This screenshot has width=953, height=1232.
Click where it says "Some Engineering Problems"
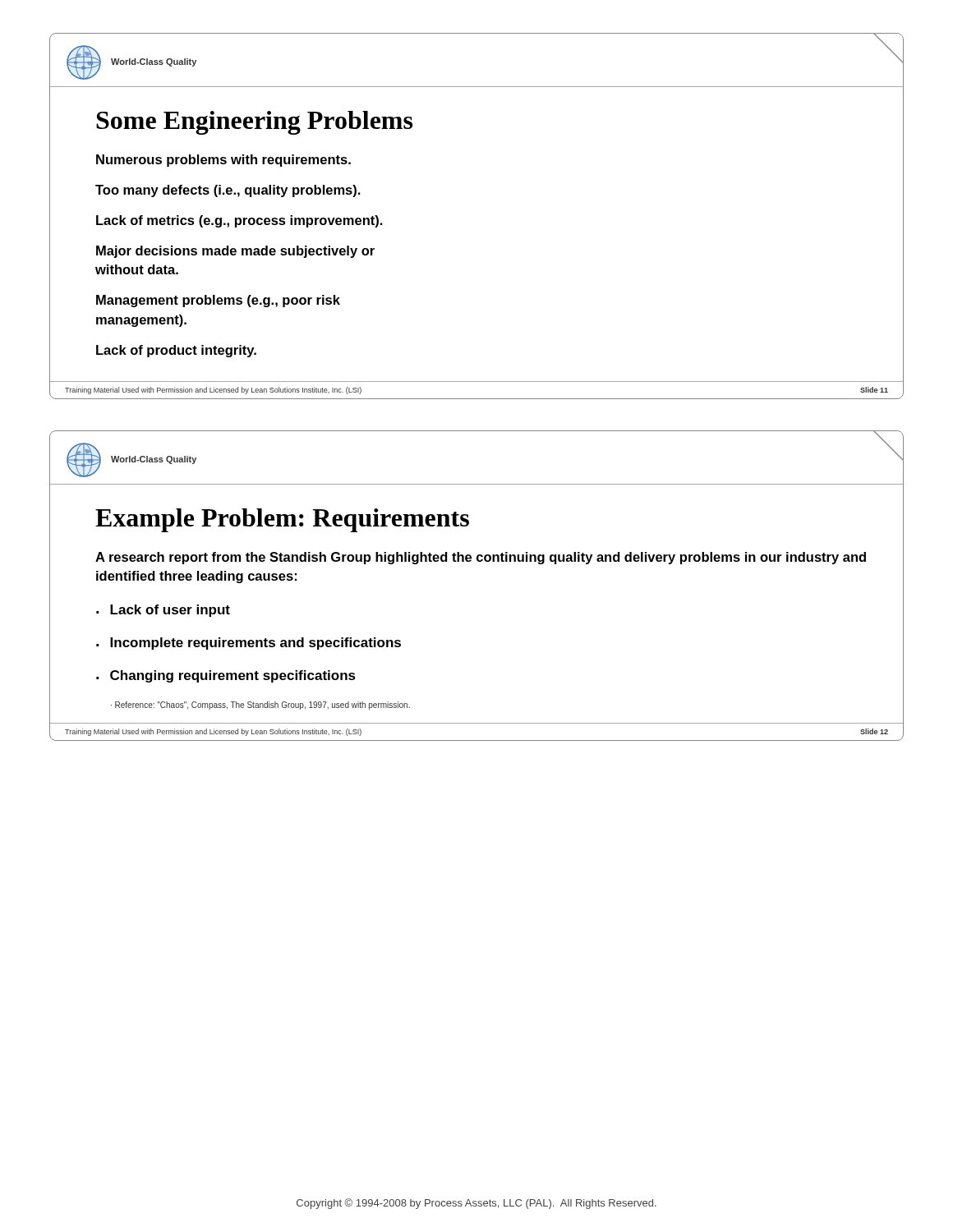tap(254, 120)
